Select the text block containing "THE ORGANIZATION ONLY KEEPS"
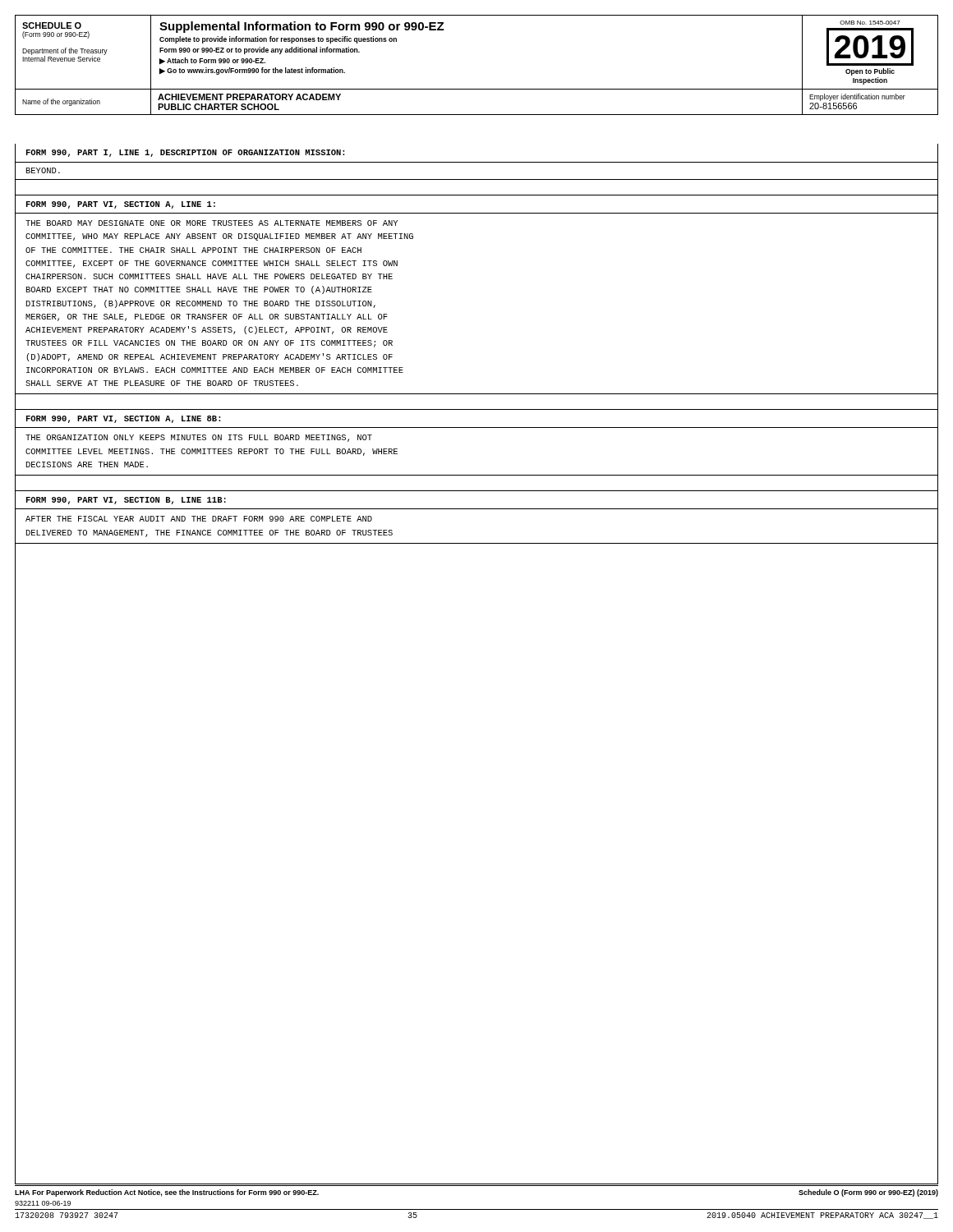Image resolution: width=953 pixels, height=1232 pixels. pyautogui.click(x=212, y=451)
